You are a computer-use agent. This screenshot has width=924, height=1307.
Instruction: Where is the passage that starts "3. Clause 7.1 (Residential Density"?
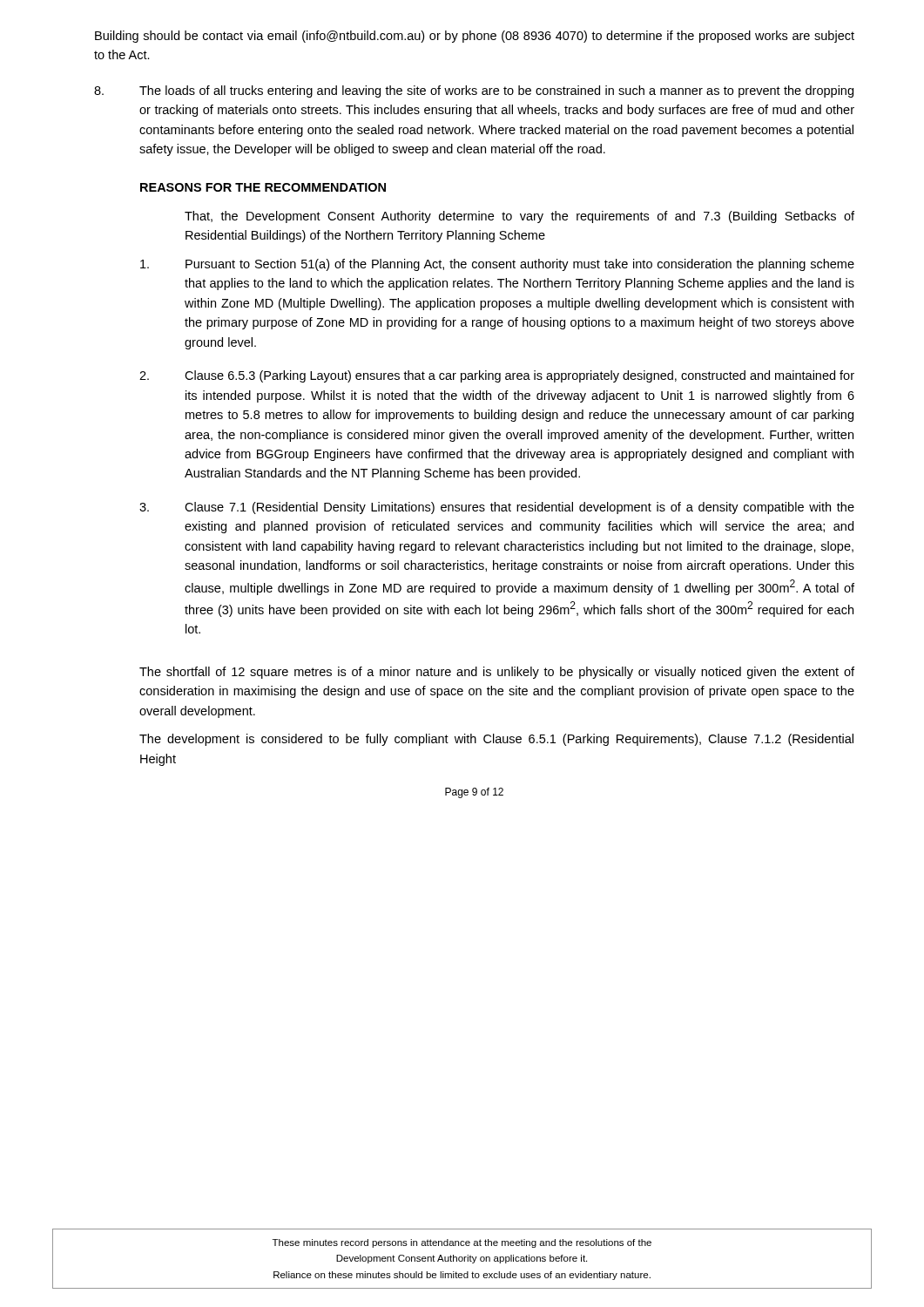474,568
